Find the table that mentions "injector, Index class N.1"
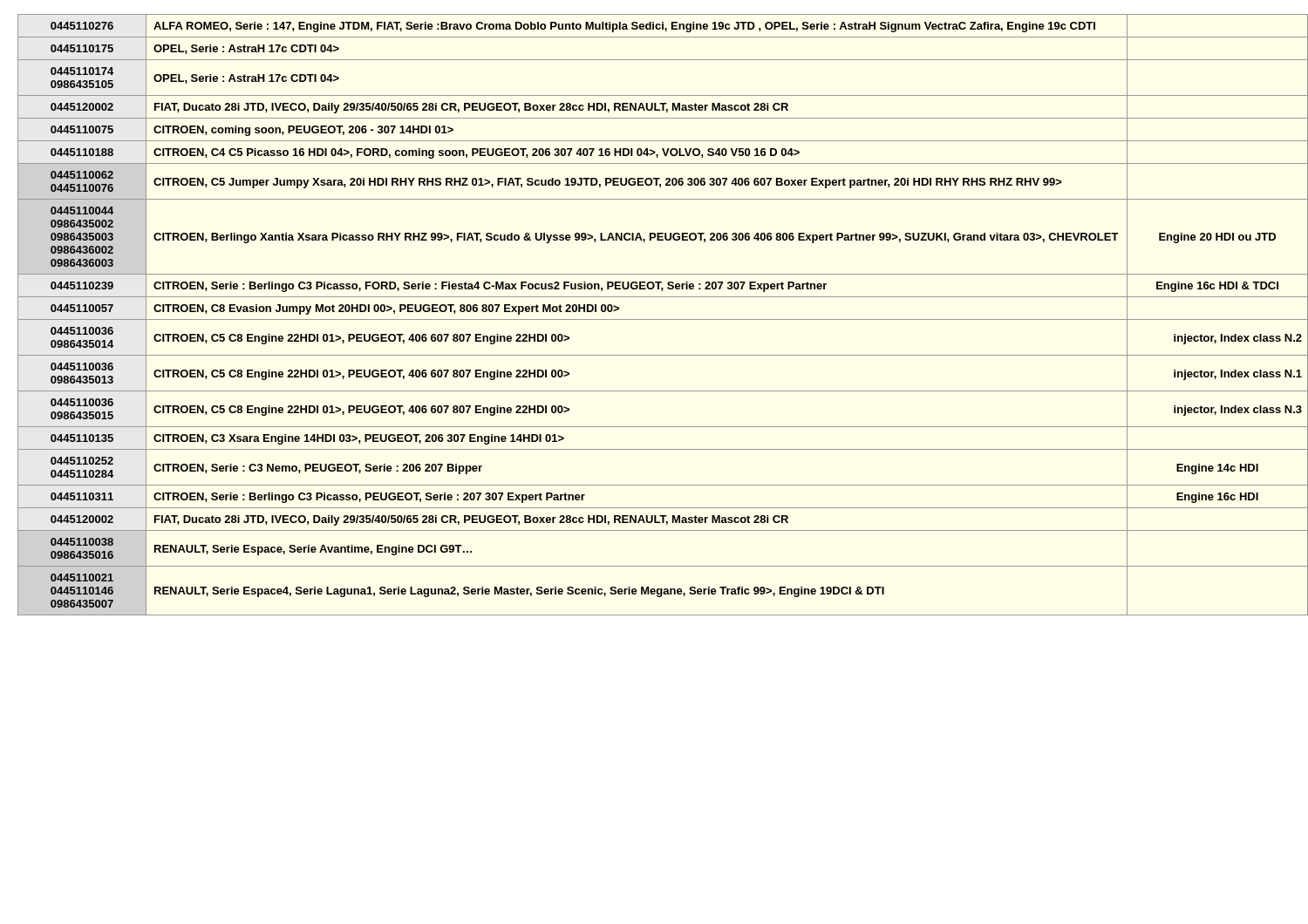This screenshot has width=1308, height=924. click(x=654, y=315)
